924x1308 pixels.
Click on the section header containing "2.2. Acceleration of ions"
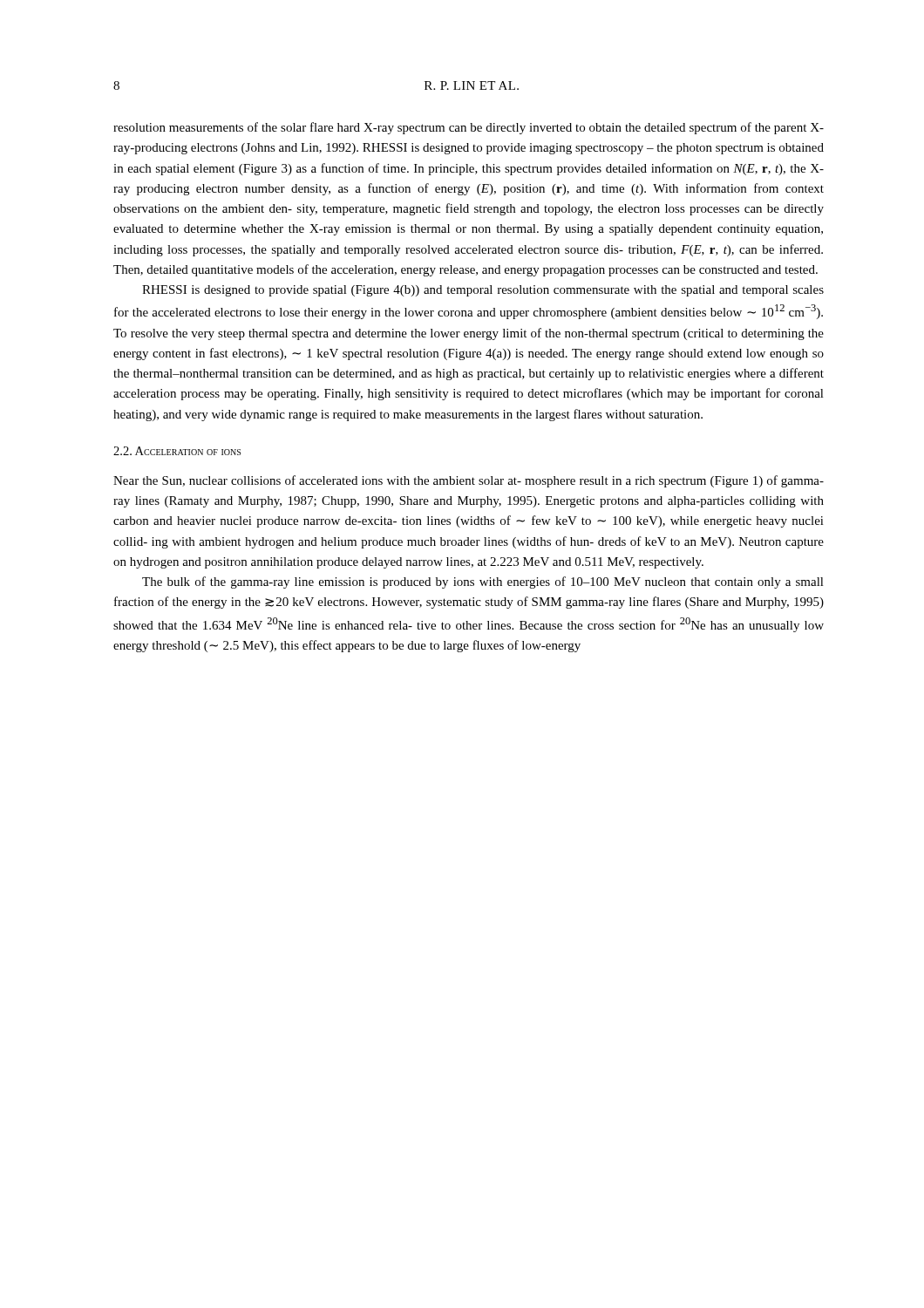(177, 451)
